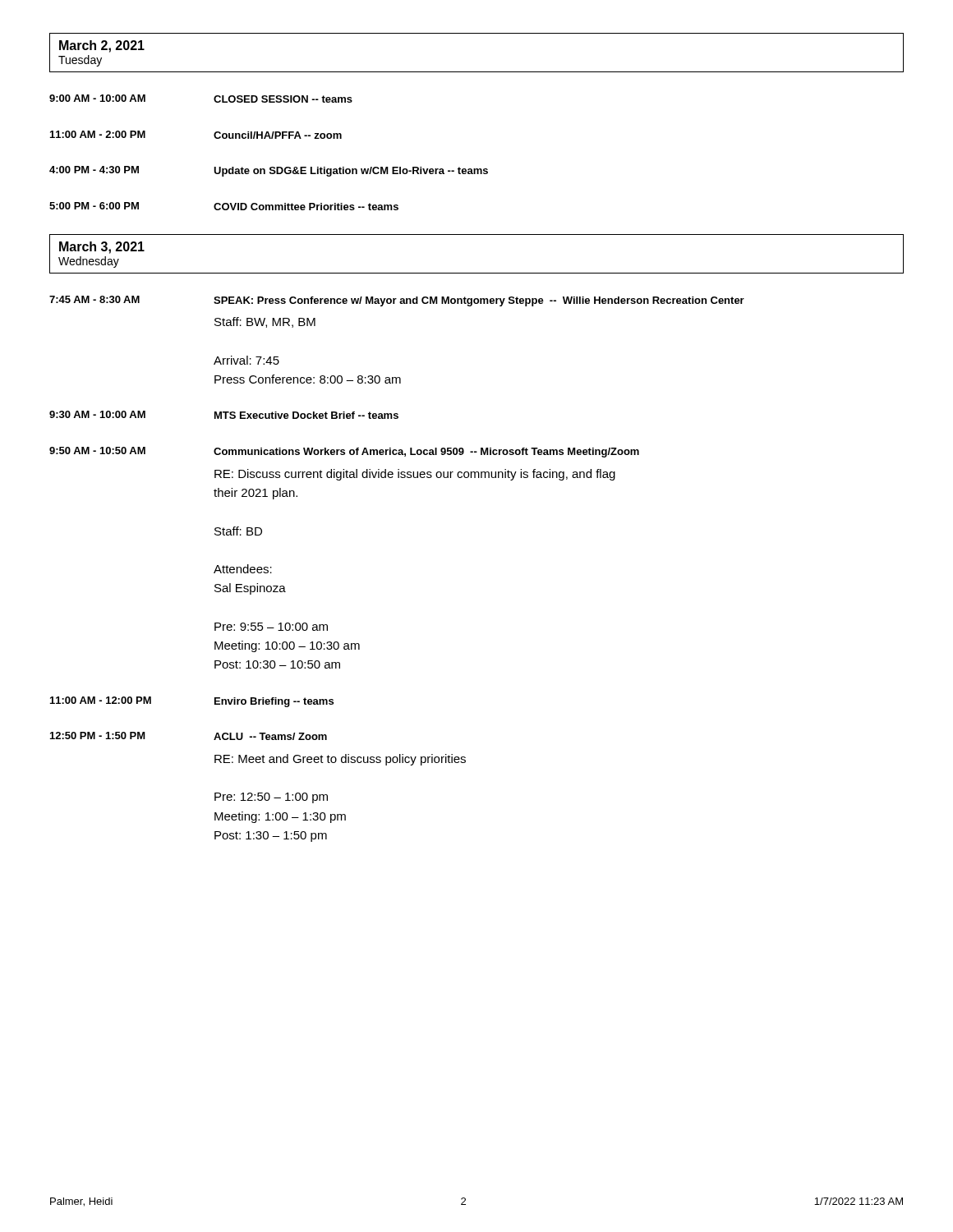Viewport: 953px width, 1232px height.
Task: Find the passage starting "12:50 PM - 1:50 PM ACLU"
Action: (x=91, y=736)
